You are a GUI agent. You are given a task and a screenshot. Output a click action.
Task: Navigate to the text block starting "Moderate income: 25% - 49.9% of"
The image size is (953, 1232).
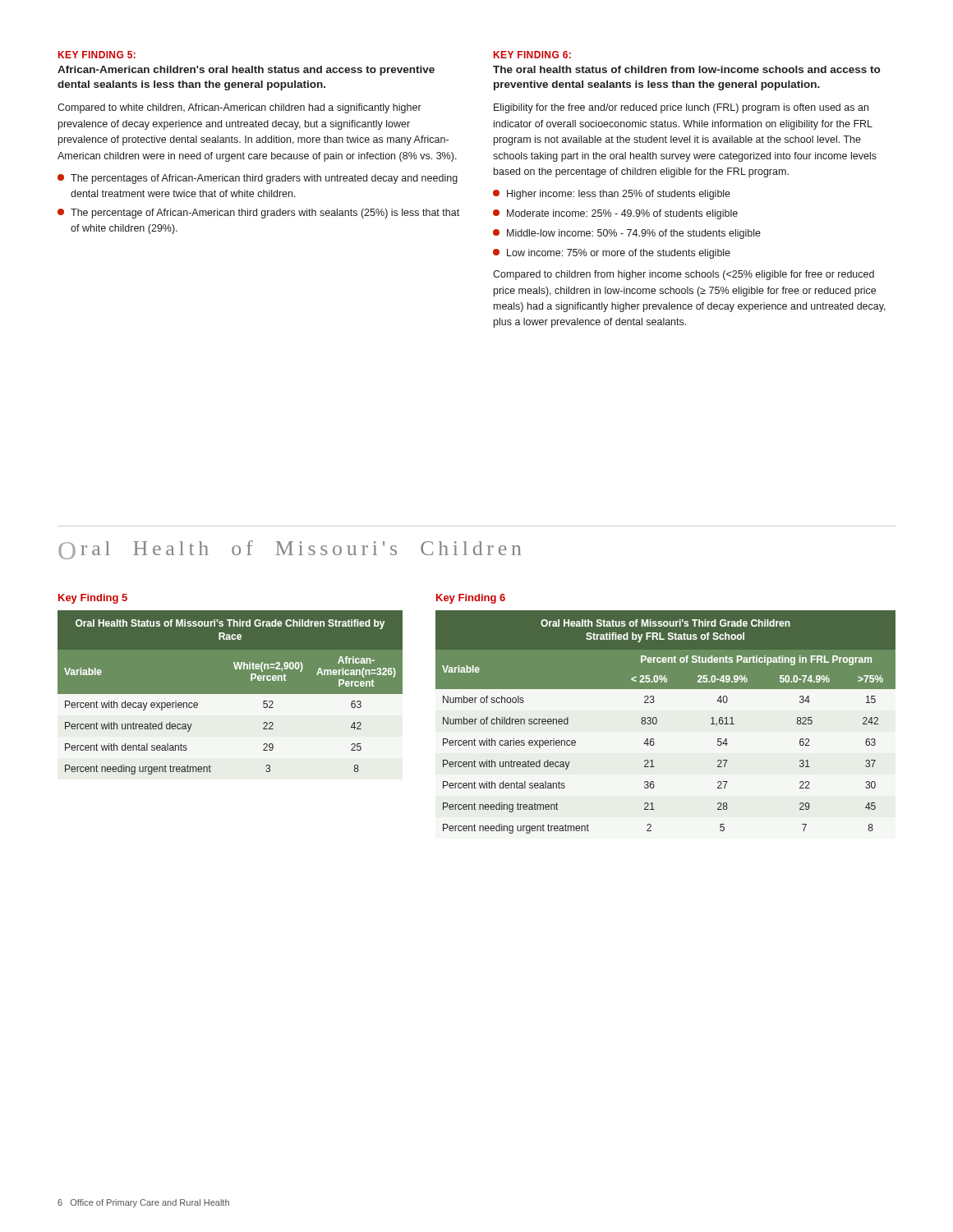tap(615, 214)
